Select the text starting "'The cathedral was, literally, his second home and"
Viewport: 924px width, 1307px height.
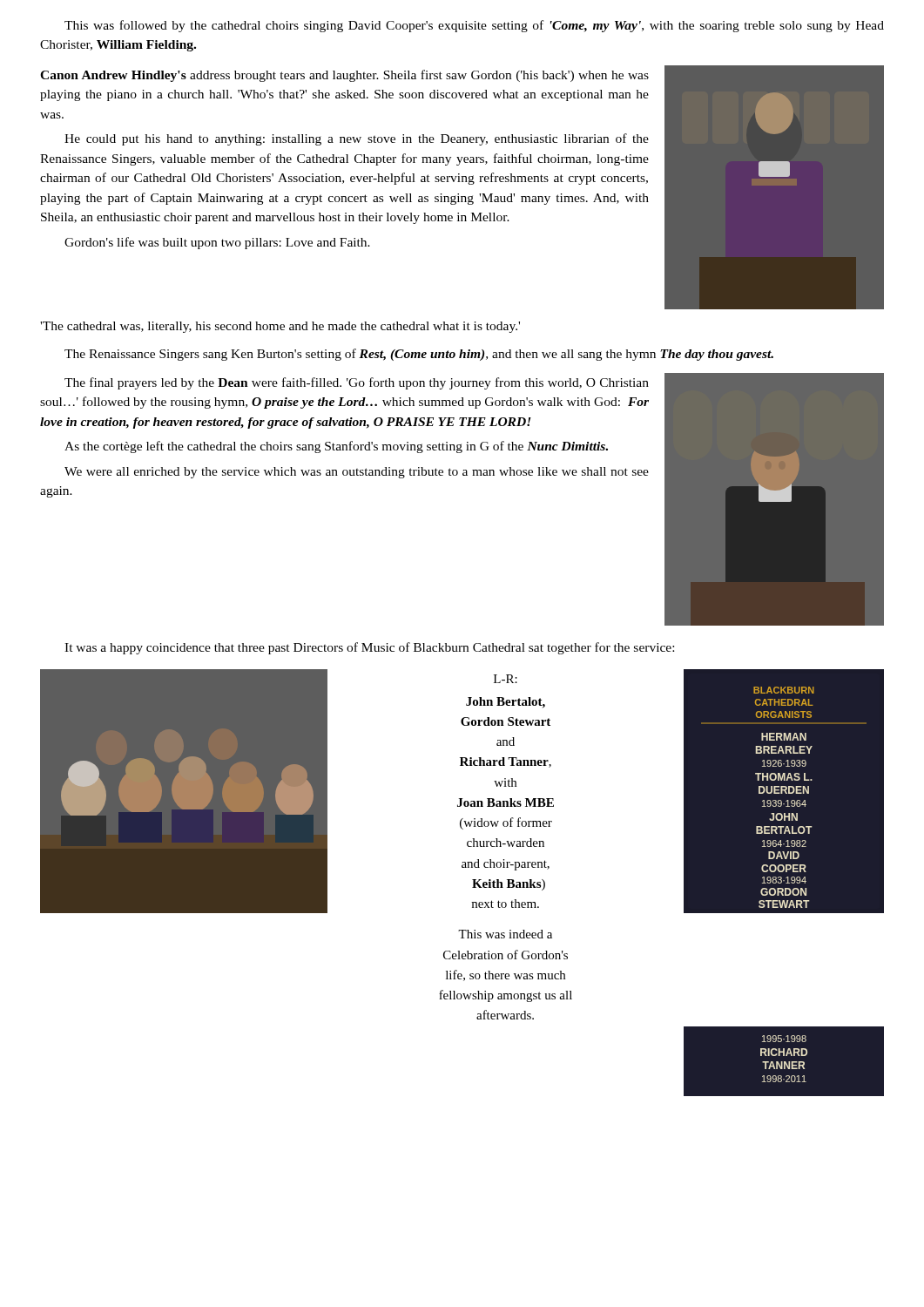[x=280, y=325]
